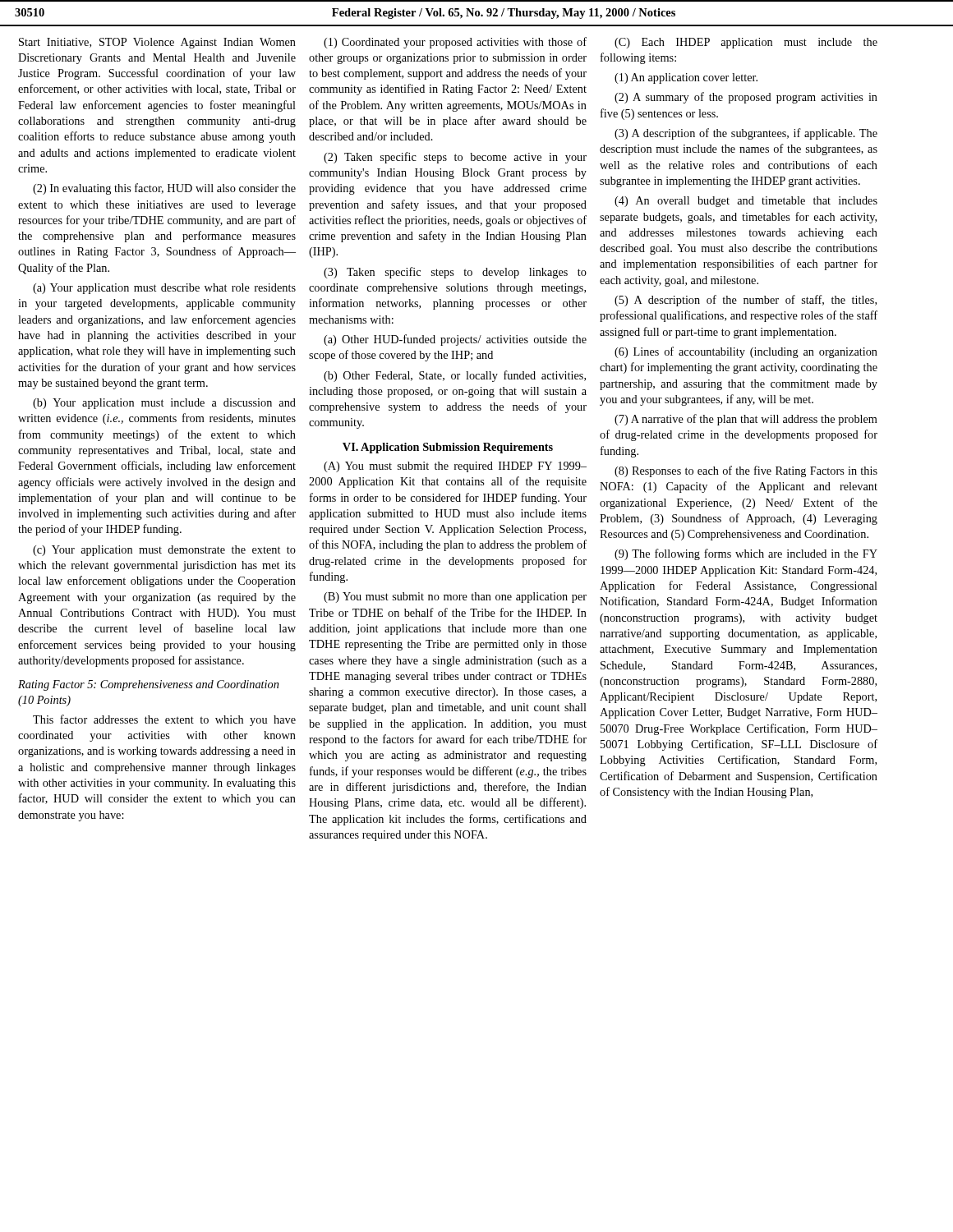
Task: Point to the region starting "(A) You must submit the required IHDEP FY"
Action: click(x=448, y=651)
